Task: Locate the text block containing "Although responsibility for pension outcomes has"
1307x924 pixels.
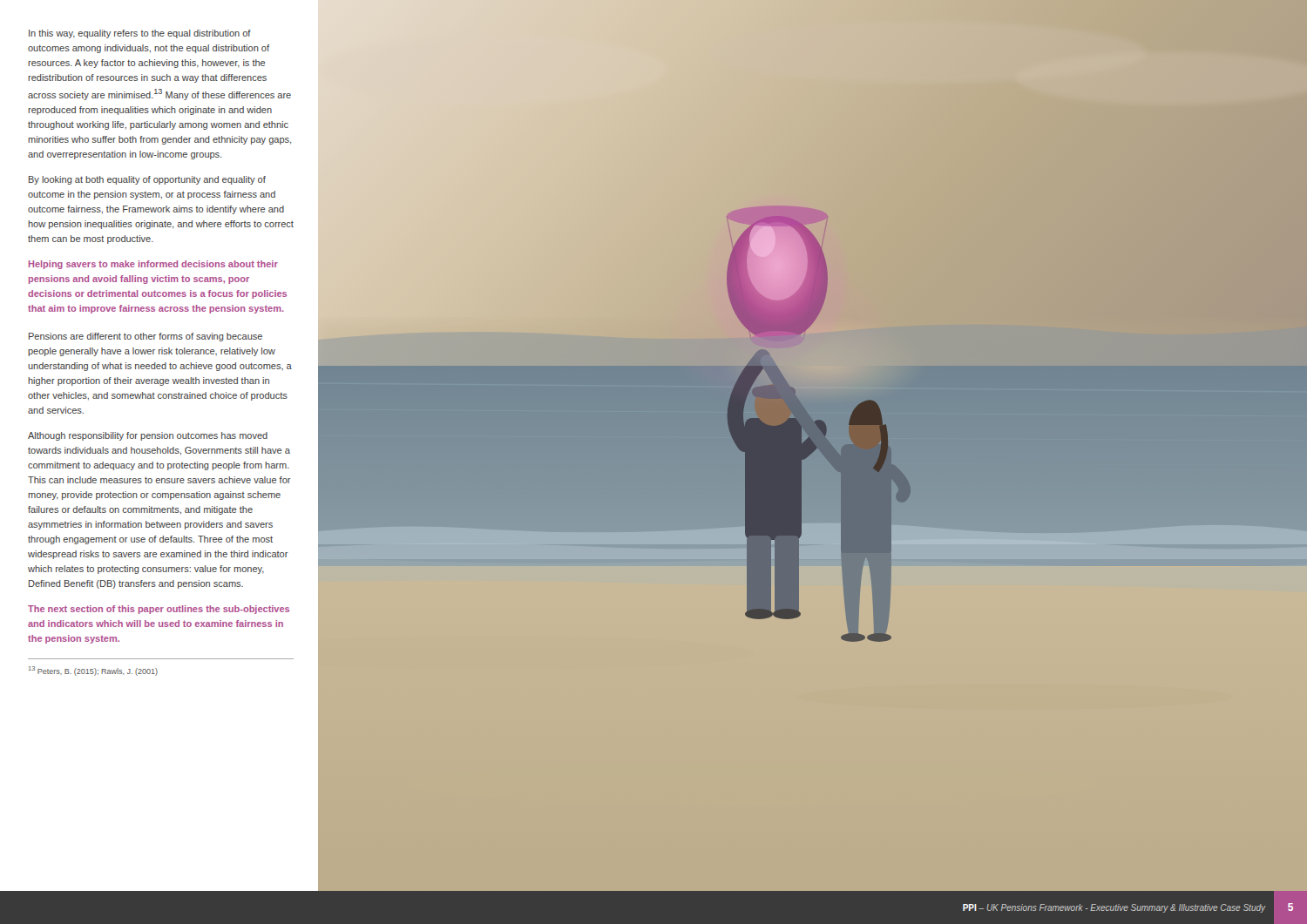Action: coord(161,510)
